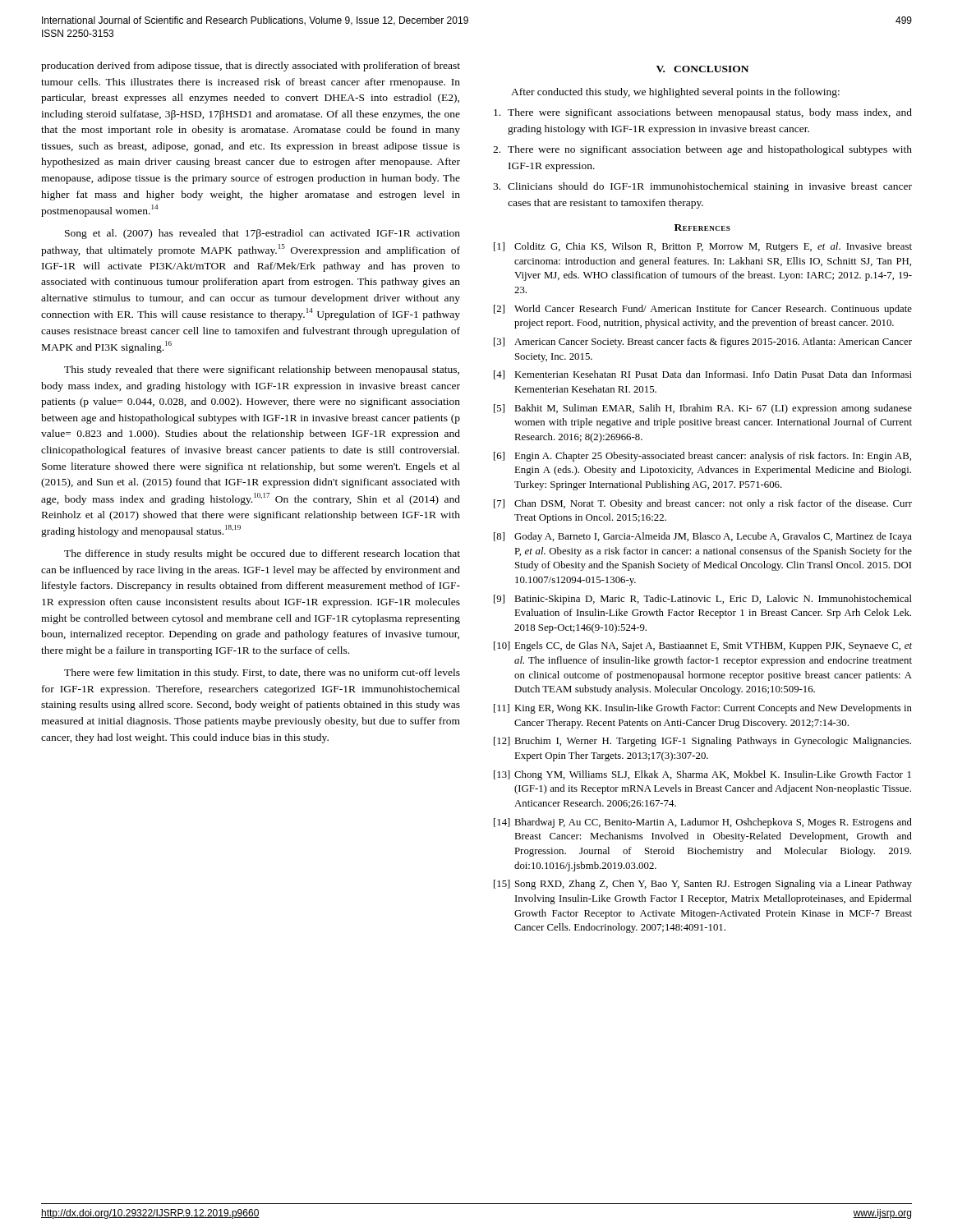The image size is (953, 1232).
Task: Navigate to the passage starting "[15] Song RXD, Zhang Z, Chen"
Action: (702, 906)
